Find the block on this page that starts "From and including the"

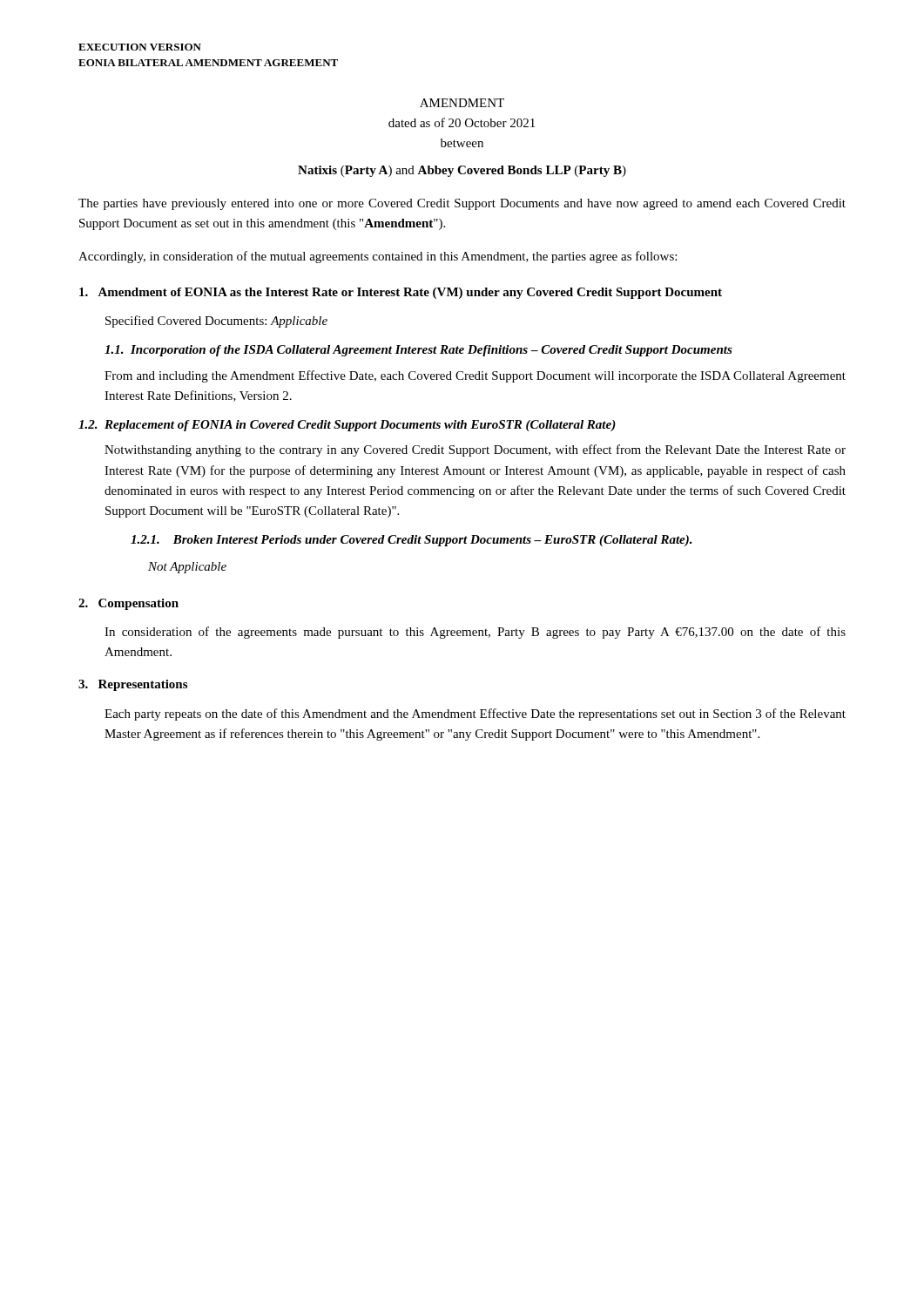point(475,386)
